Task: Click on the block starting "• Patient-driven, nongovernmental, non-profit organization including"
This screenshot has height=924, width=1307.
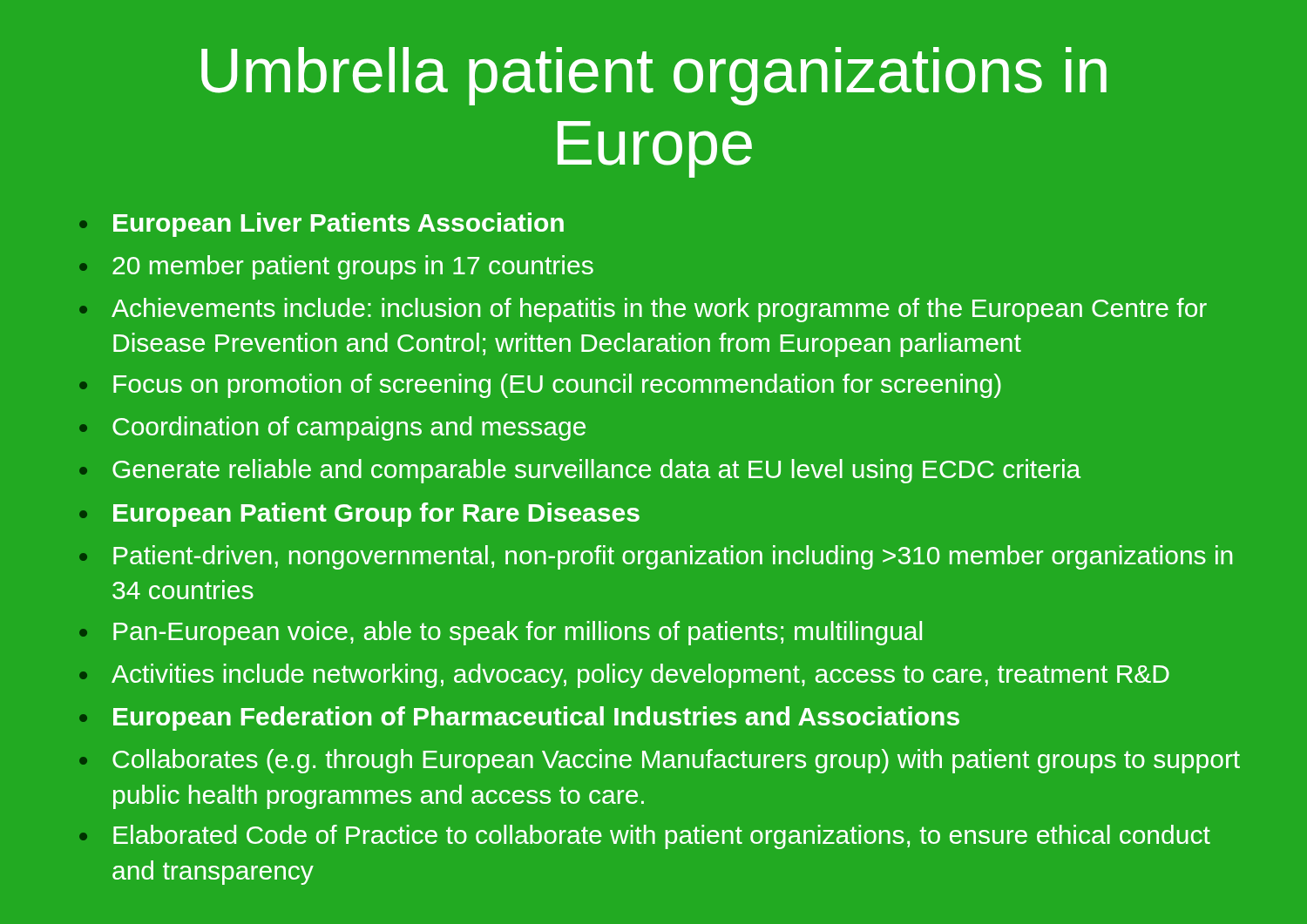Action: pyautogui.click(x=667, y=573)
